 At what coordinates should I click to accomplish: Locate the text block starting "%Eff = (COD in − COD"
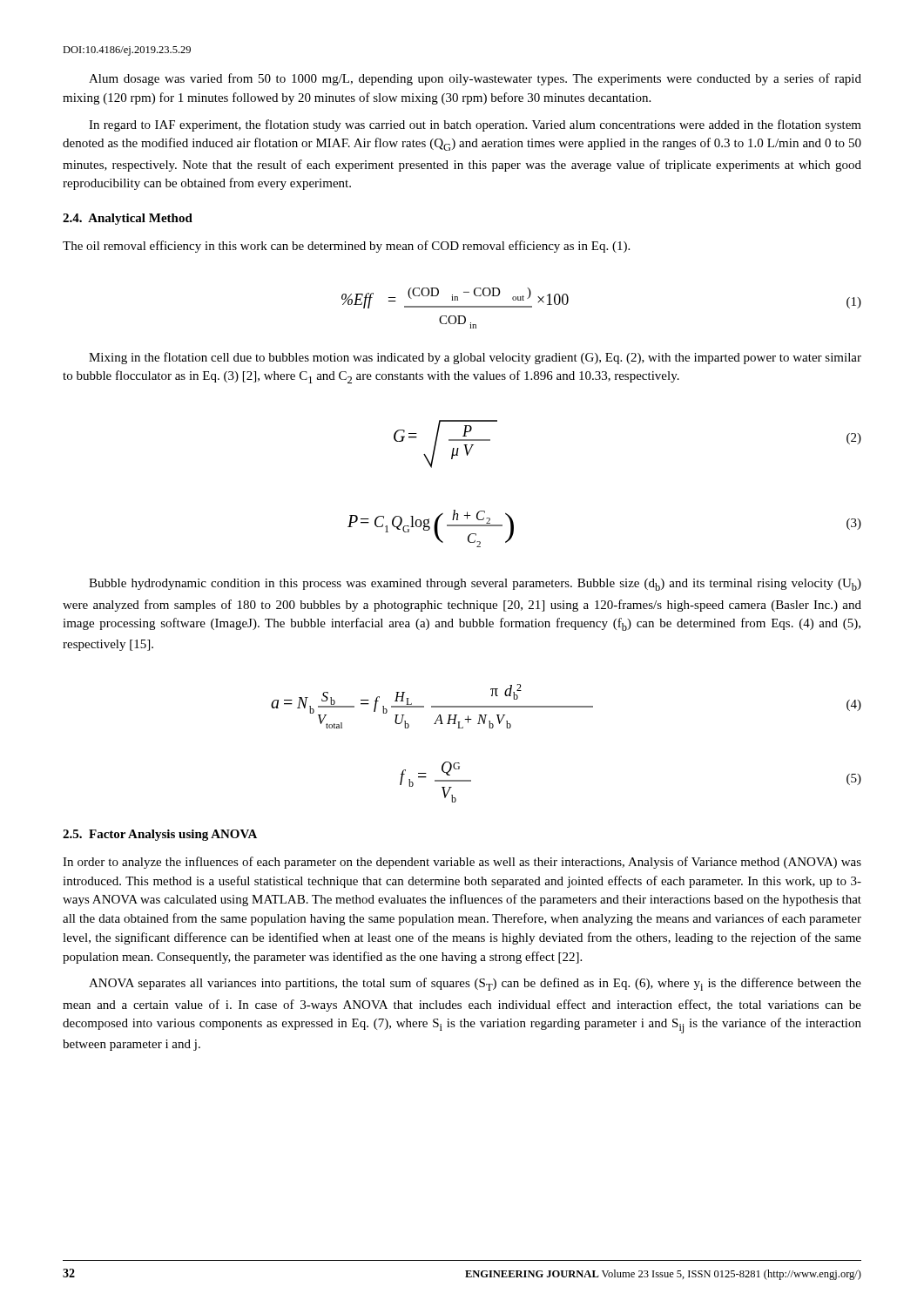(x=462, y=302)
